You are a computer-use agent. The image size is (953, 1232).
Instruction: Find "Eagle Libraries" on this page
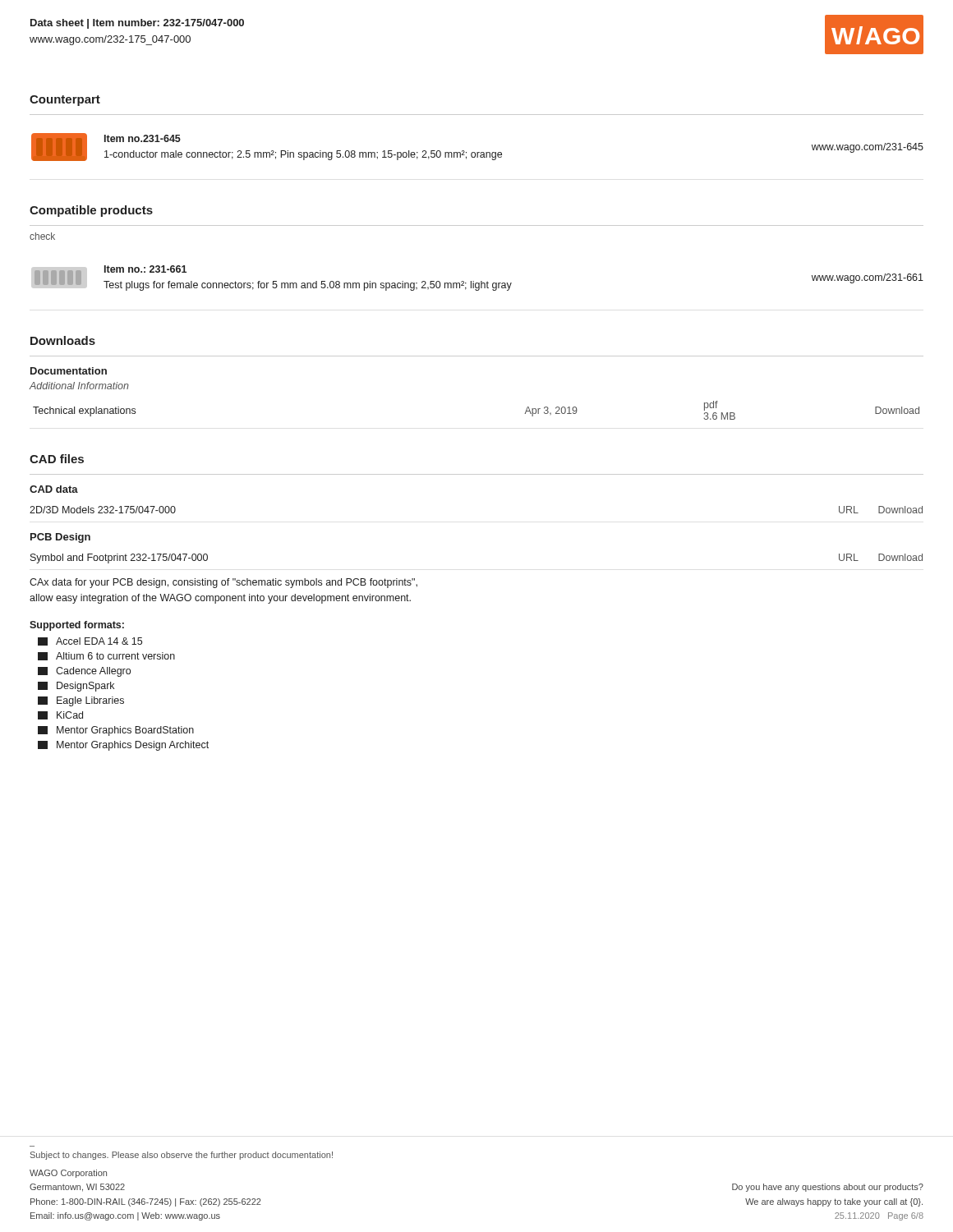pyautogui.click(x=80, y=700)
